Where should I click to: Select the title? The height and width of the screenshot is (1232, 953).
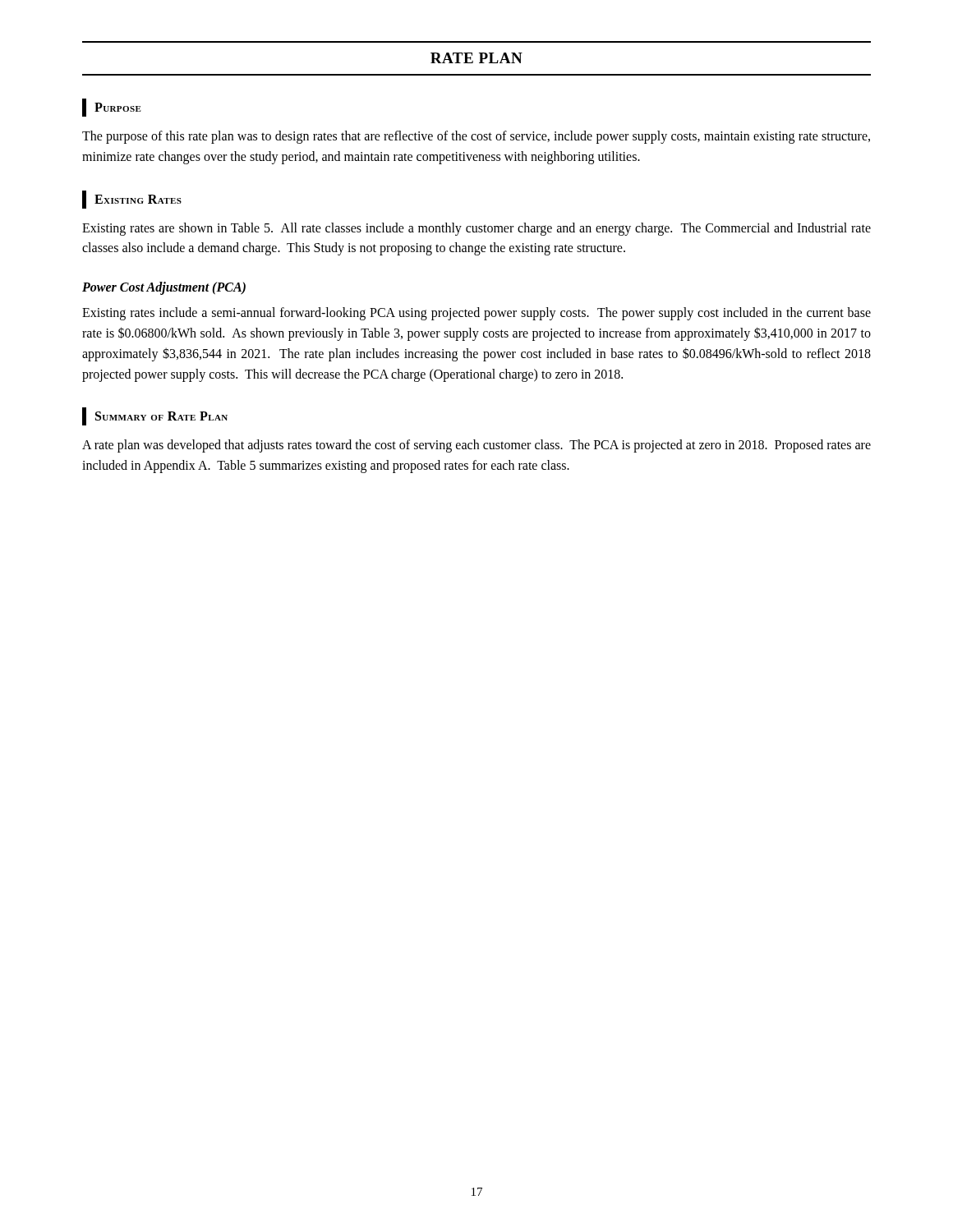click(476, 58)
